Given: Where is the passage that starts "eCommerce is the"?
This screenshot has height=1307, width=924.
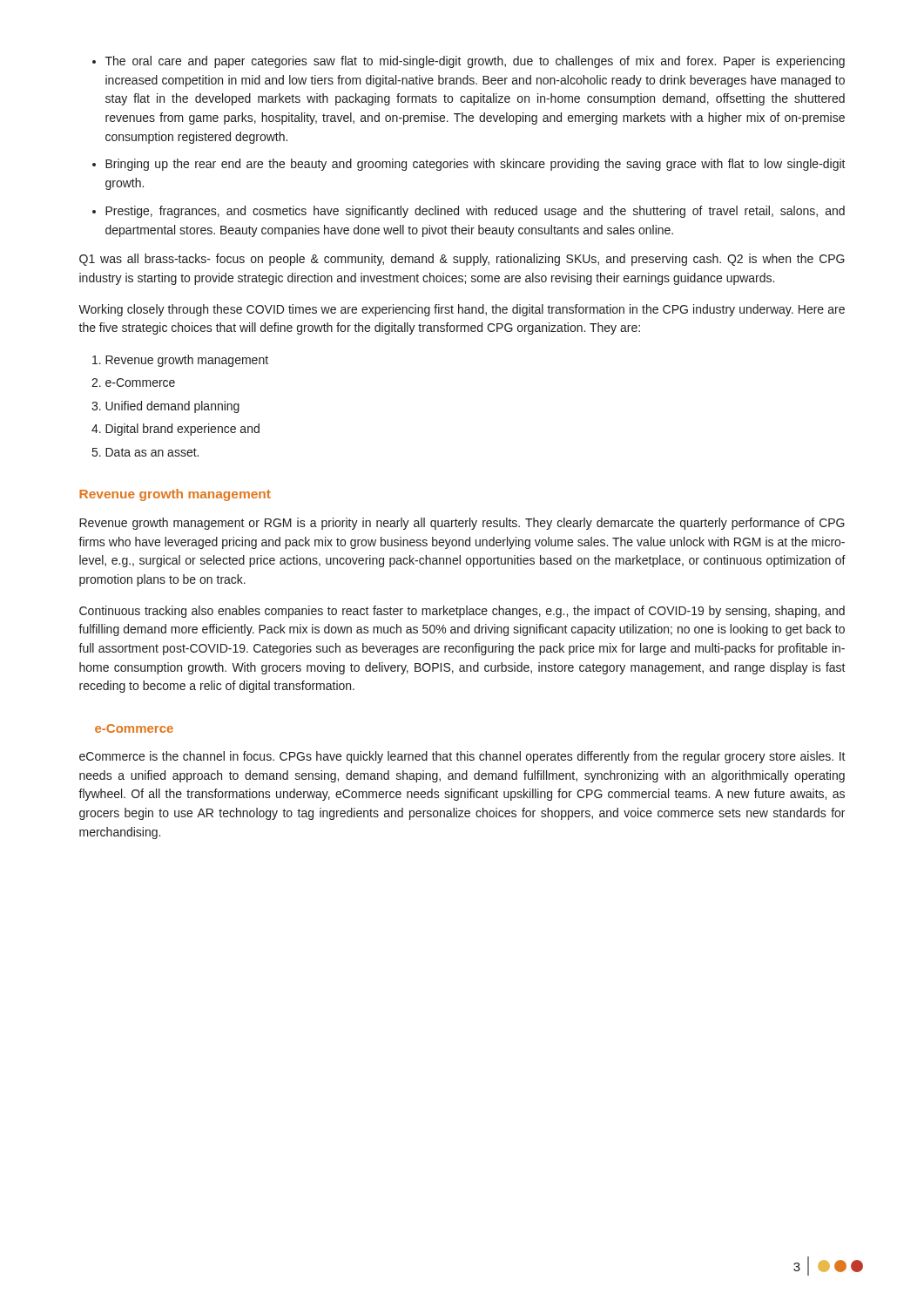Looking at the screenshot, I should [x=462, y=794].
